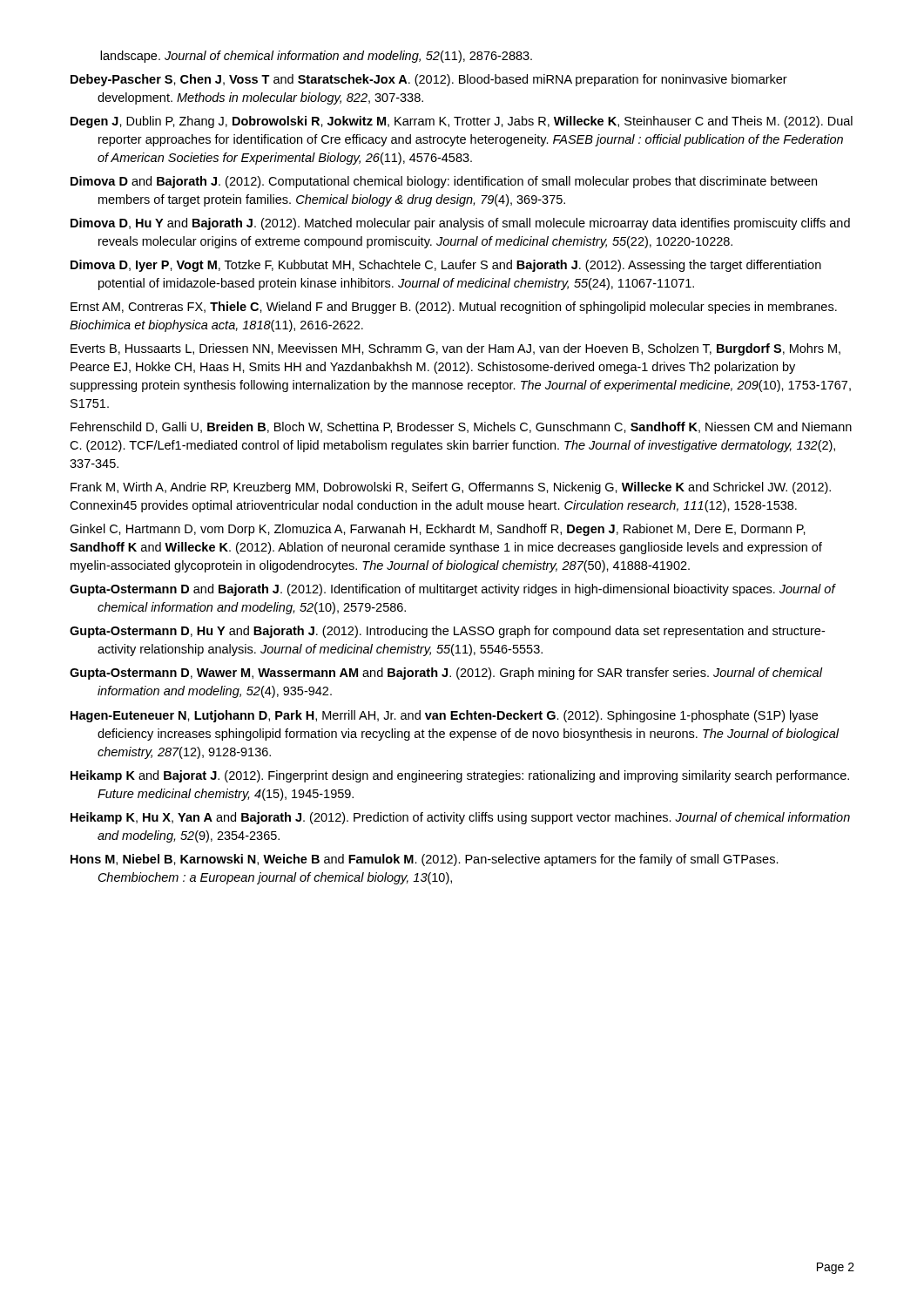The height and width of the screenshot is (1307, 924).
Task: Find the element starting "Heikamp K and Bajorat J. (2012)."
Action: pyautogui.click(x=460, y=784)
